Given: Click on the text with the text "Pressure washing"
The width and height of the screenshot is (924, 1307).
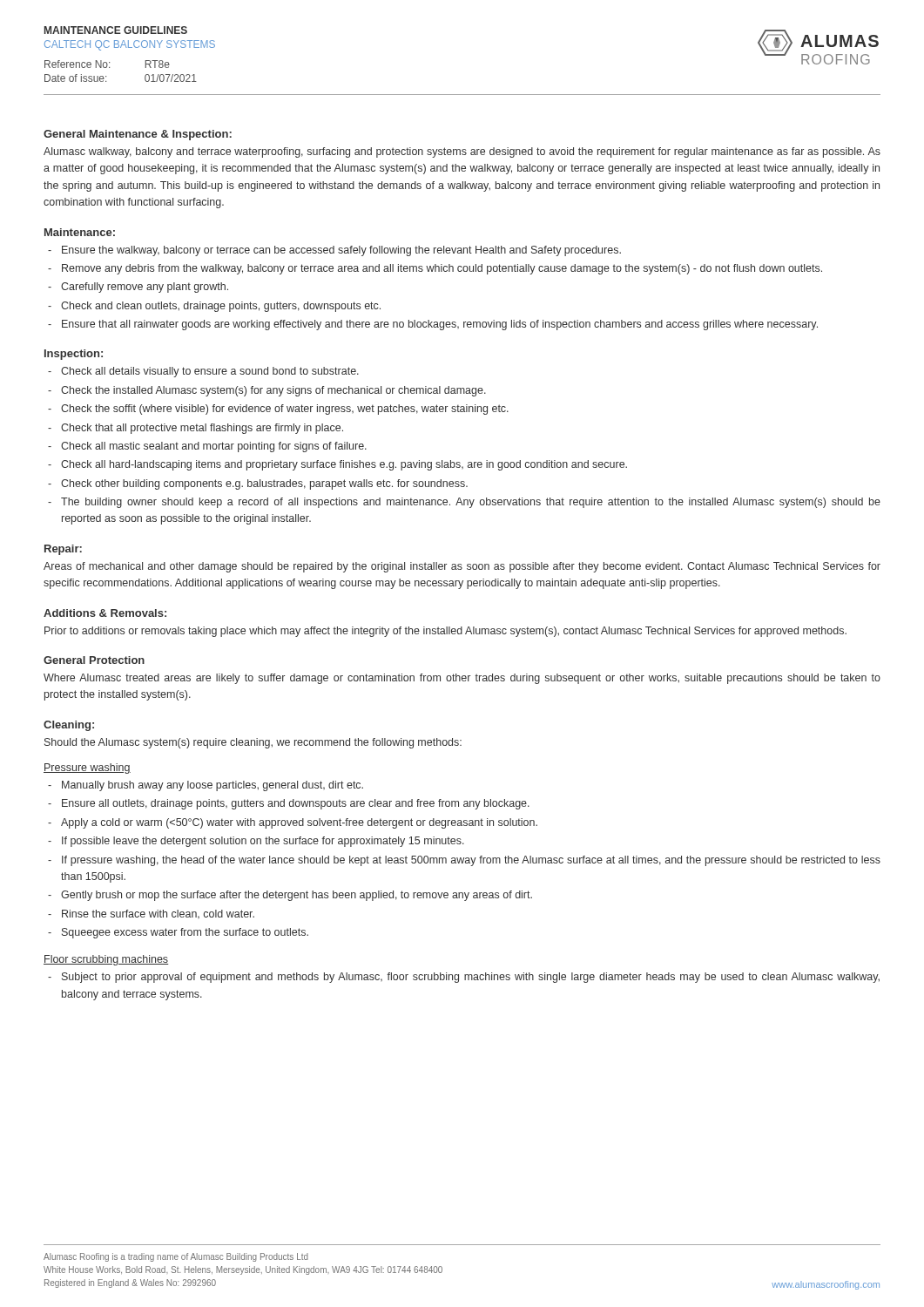Looking at the screenshot, I should click(87, 769).
